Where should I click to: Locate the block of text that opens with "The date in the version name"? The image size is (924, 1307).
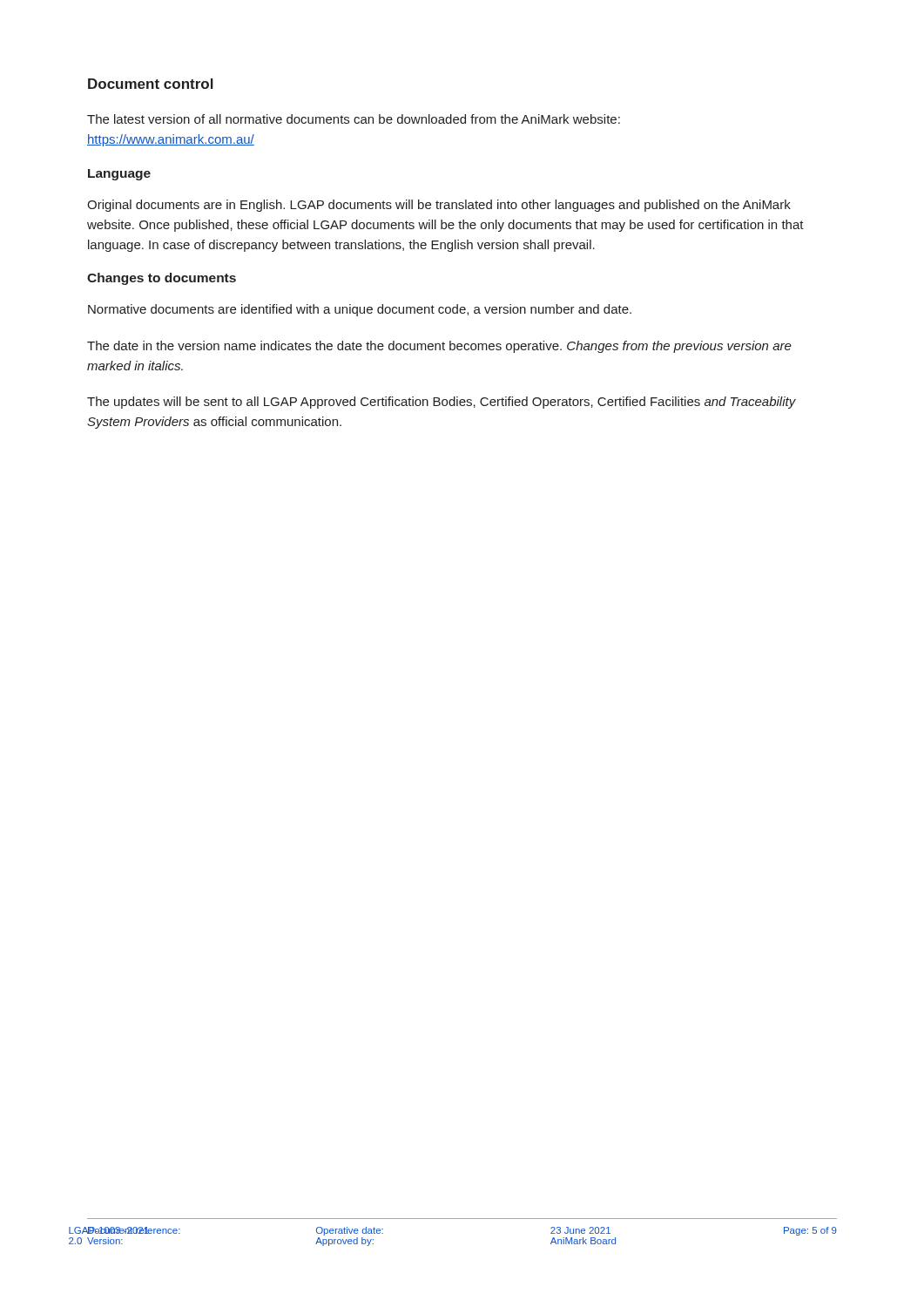pos(462,355)
